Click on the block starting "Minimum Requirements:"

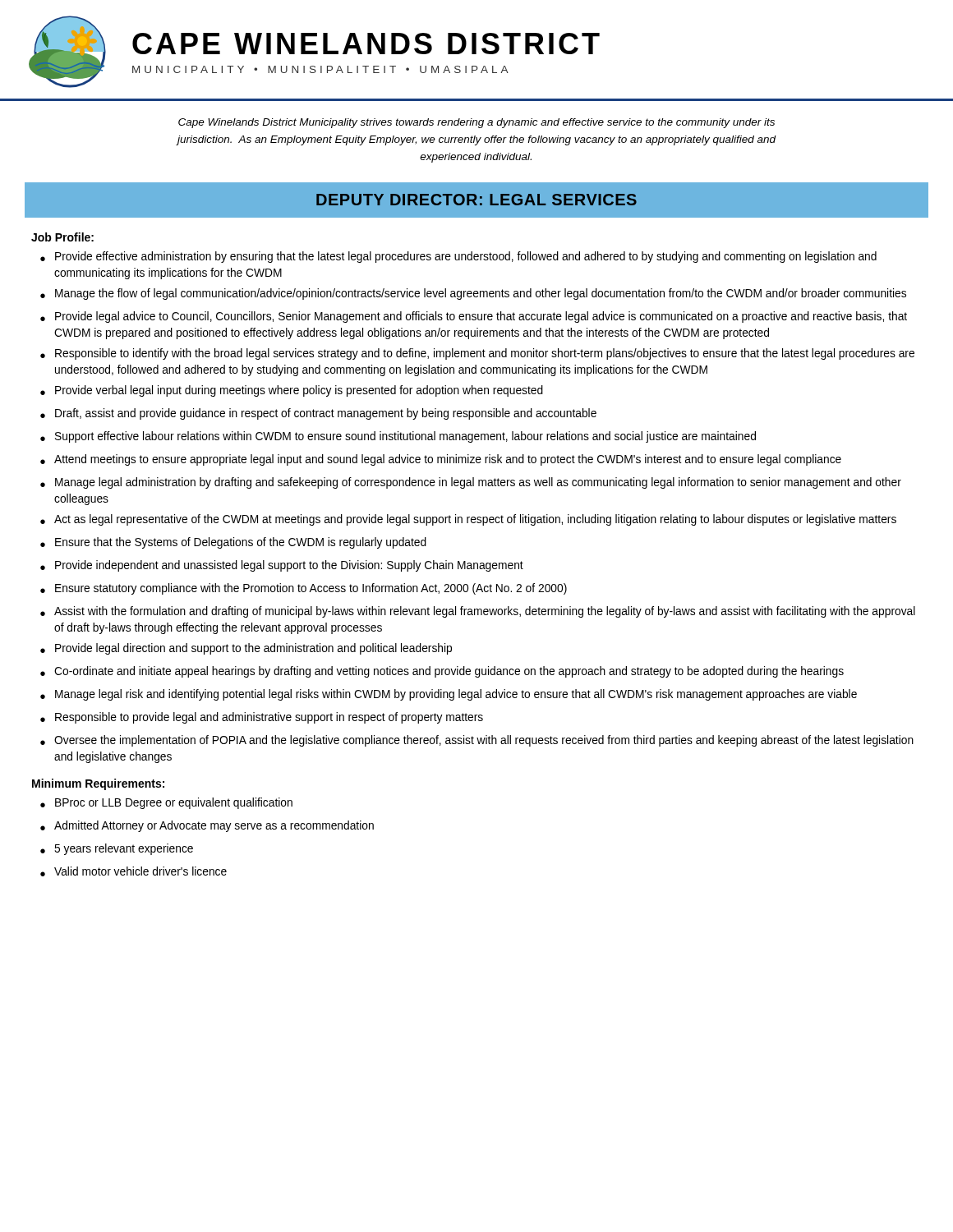(x=98, y=783)
